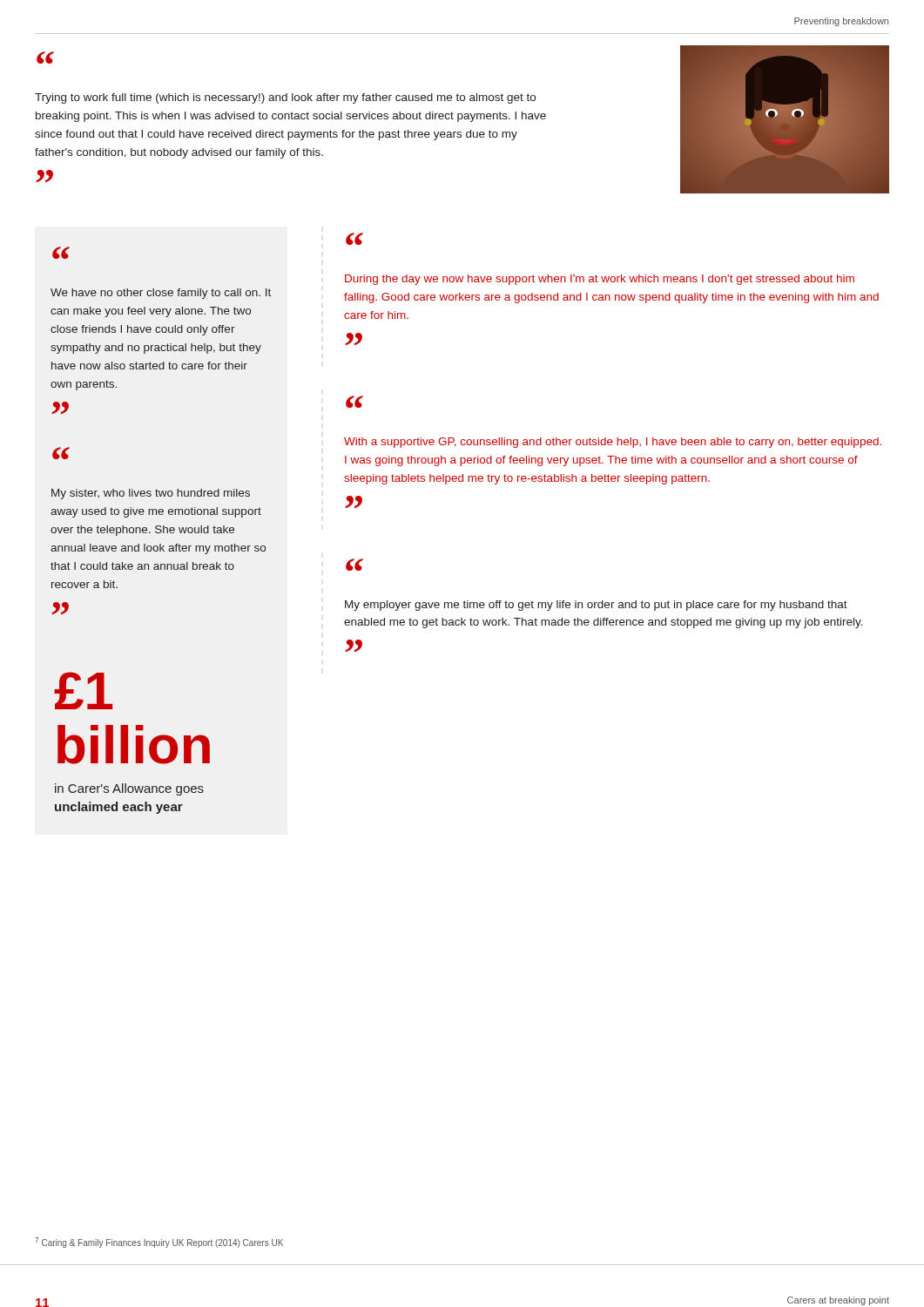Locate the text block that reads "“ We have no"

pyautogui.click(x=161, y=337)
